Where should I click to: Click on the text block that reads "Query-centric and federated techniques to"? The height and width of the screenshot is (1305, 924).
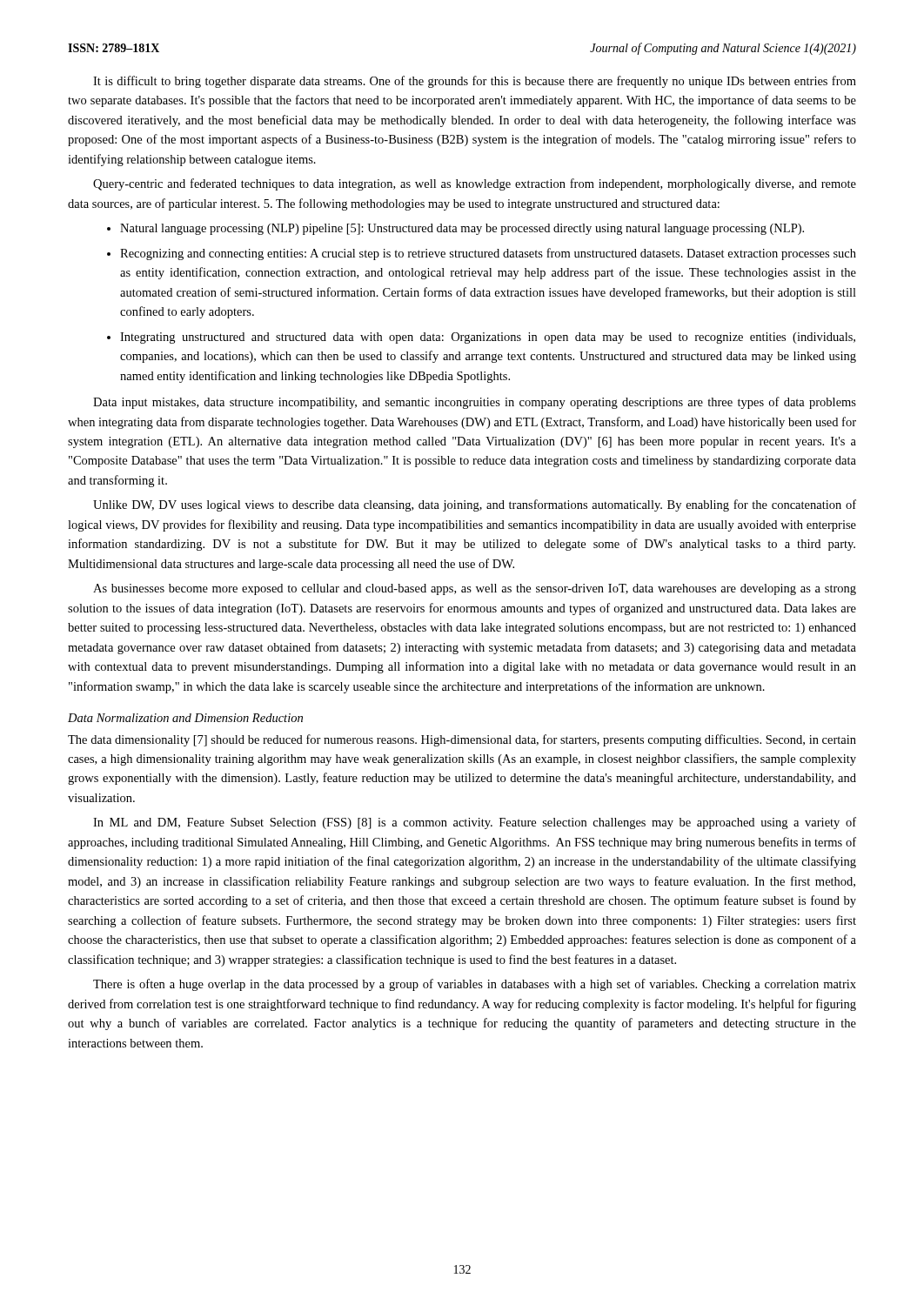(462, 194)
